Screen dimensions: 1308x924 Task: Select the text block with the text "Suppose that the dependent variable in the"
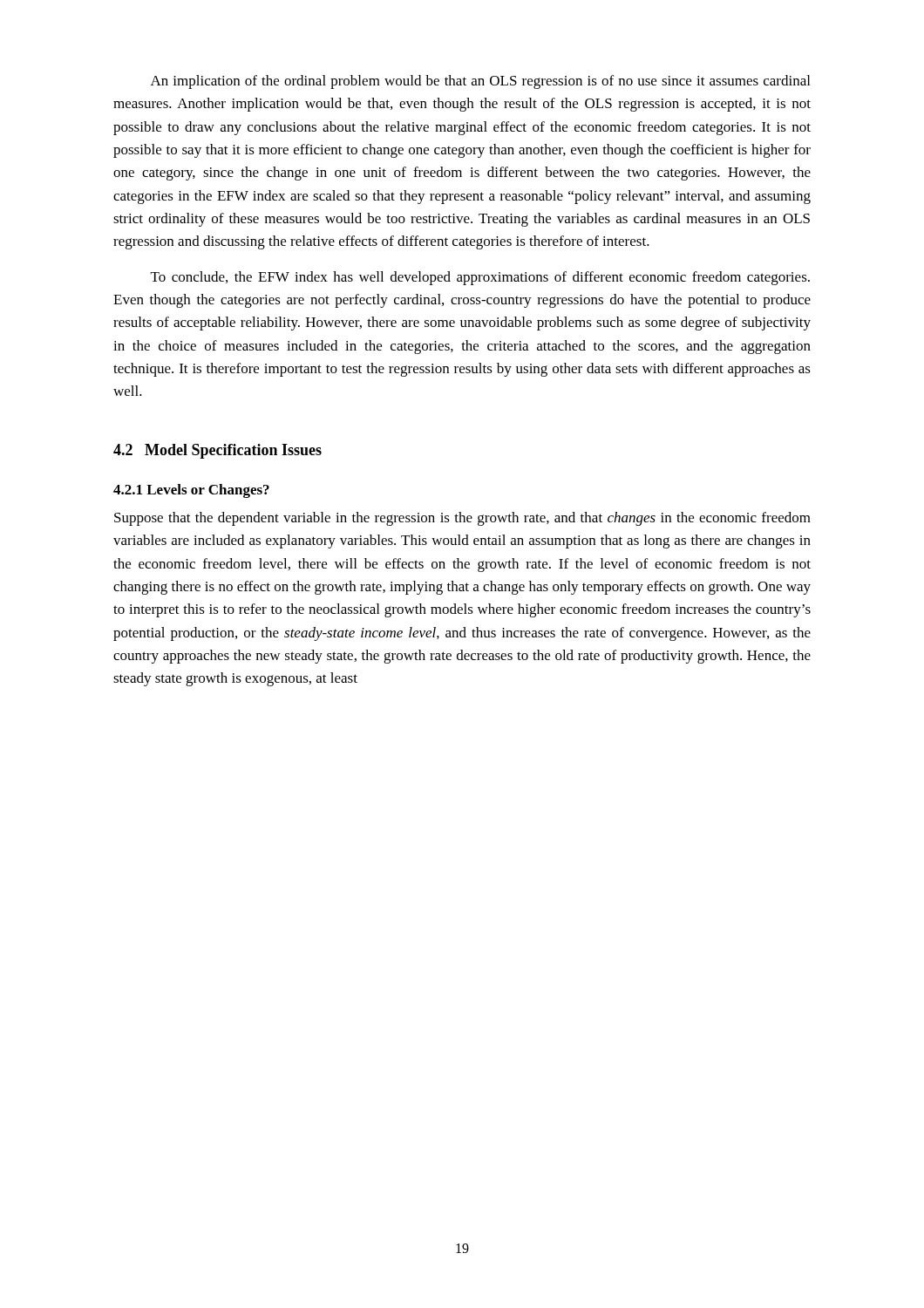[462, 599]
